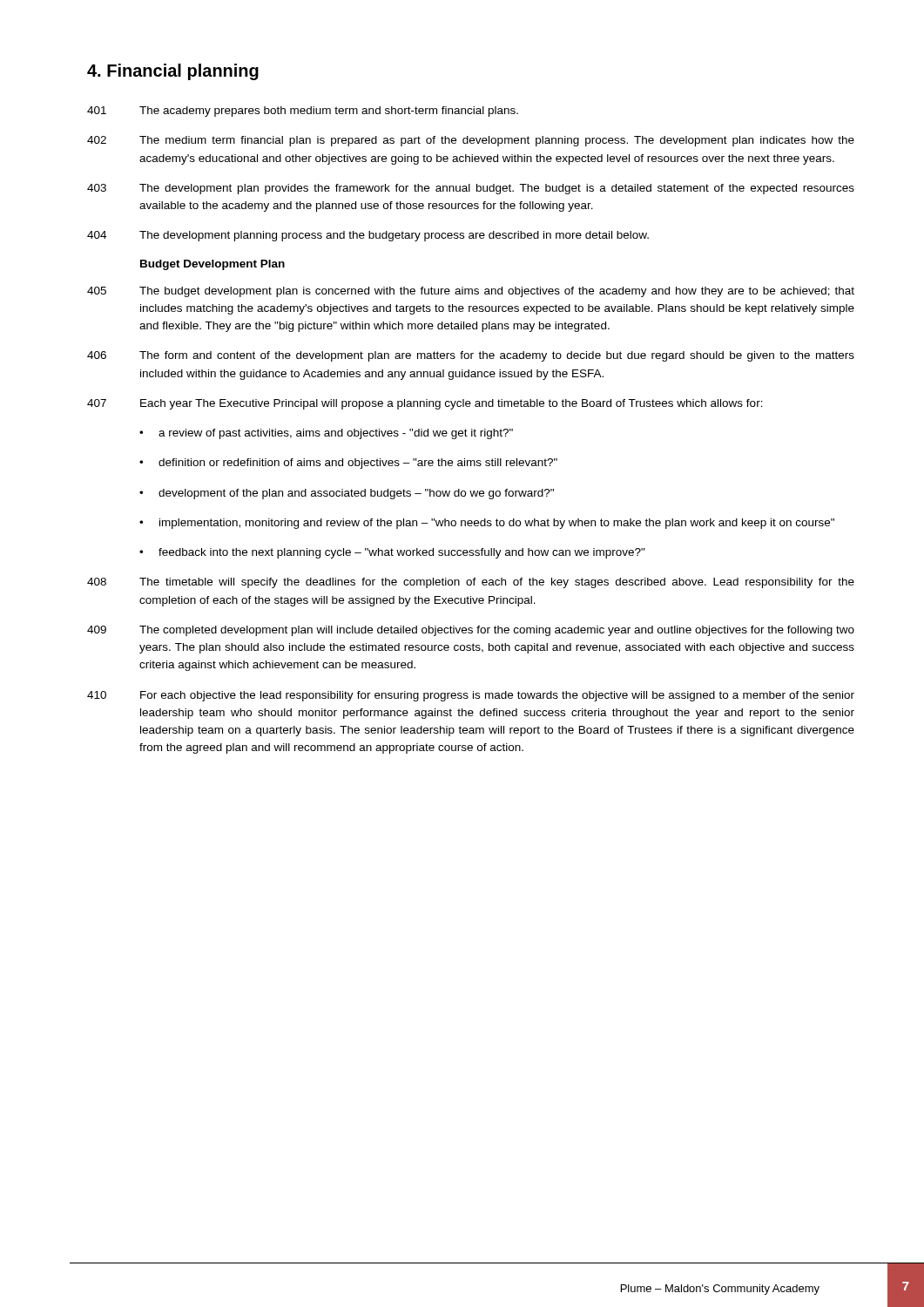This screenshot has height=1307, width=924.
Task: Find the text block that reads "404 The development"
Action: click(x=471, y=236)
